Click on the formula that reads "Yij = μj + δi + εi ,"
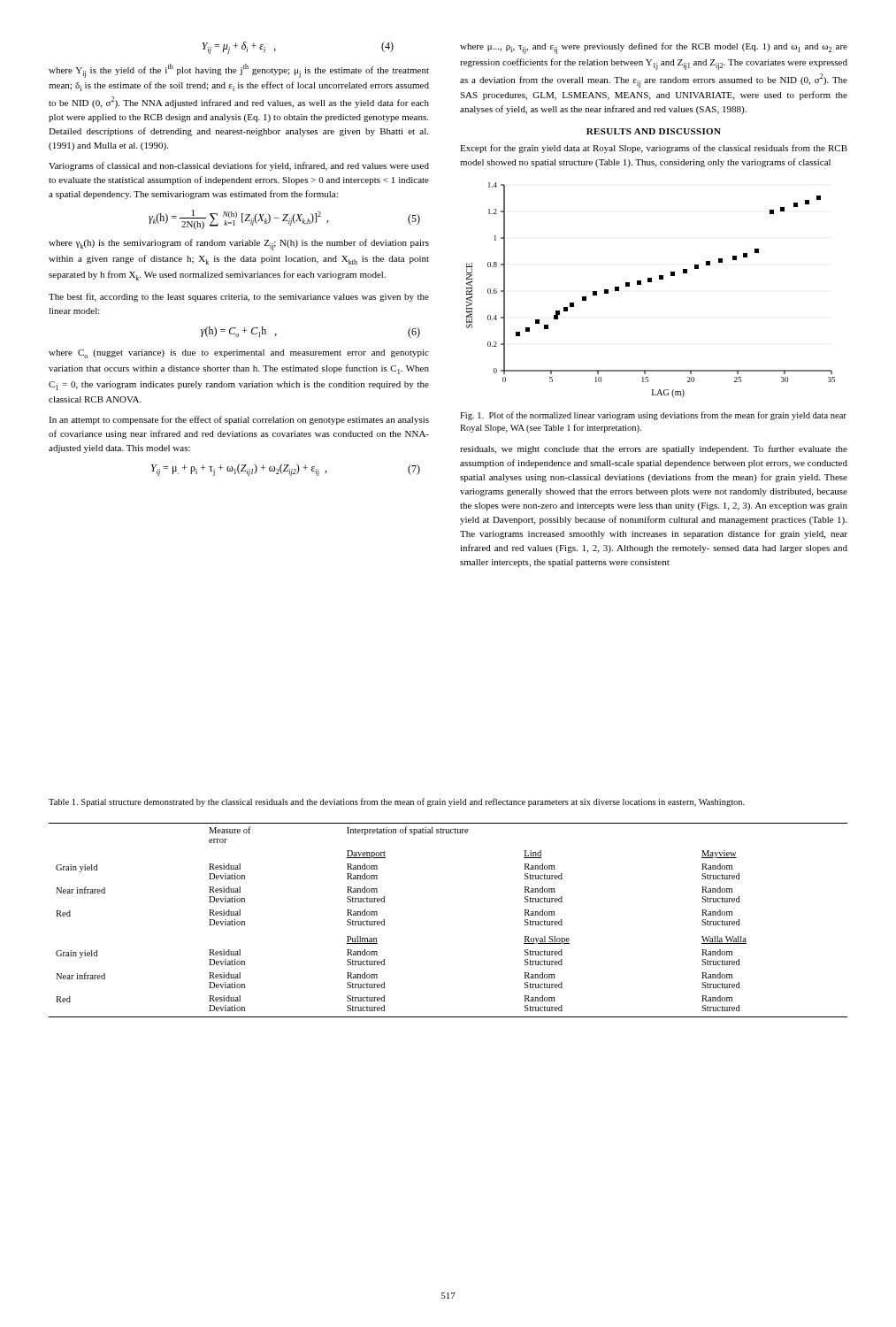This screenshot has height=1327, width=896. (x=239, y=46)
